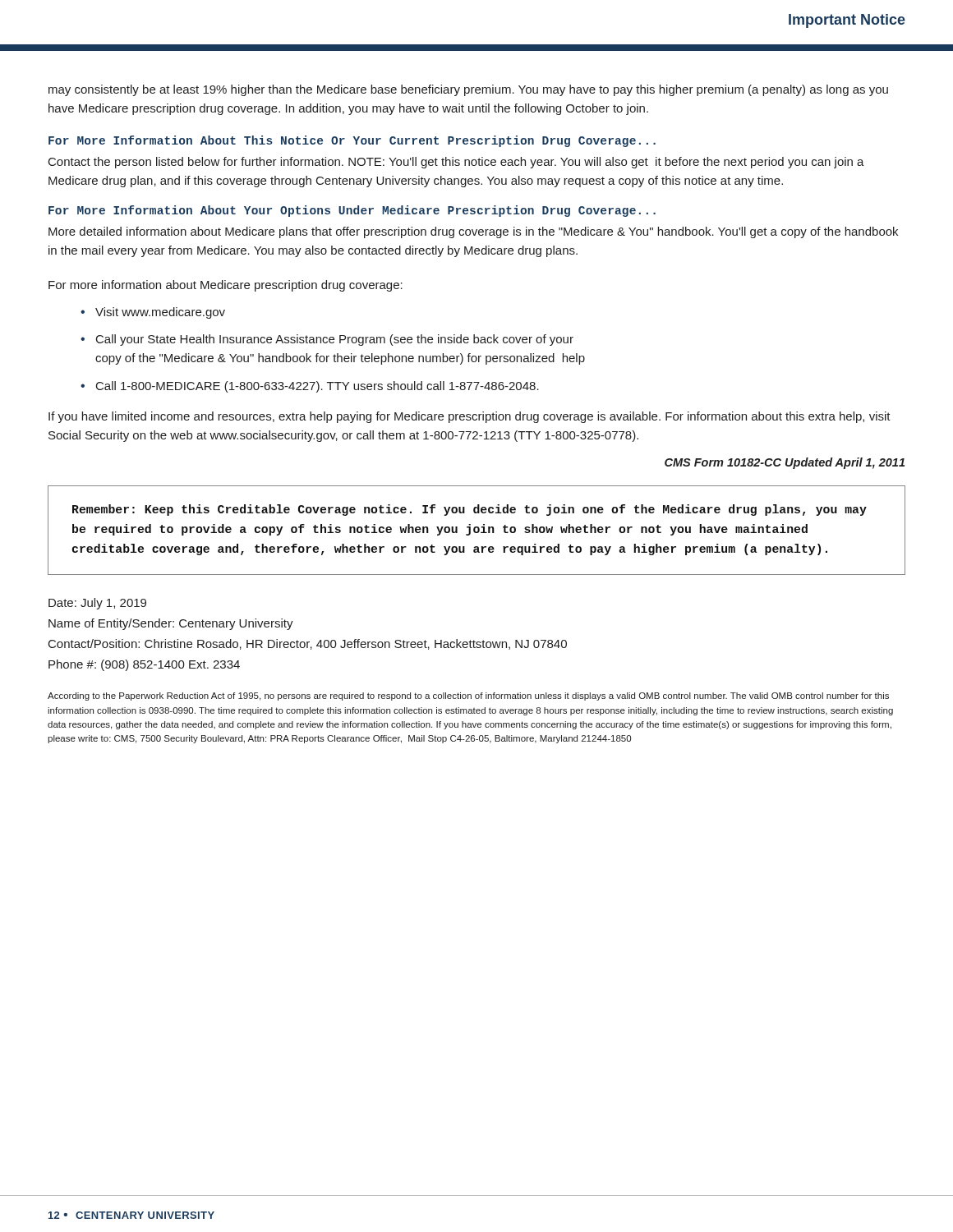Point to the region starting "For More Information About This Notice"

[353, 141]
